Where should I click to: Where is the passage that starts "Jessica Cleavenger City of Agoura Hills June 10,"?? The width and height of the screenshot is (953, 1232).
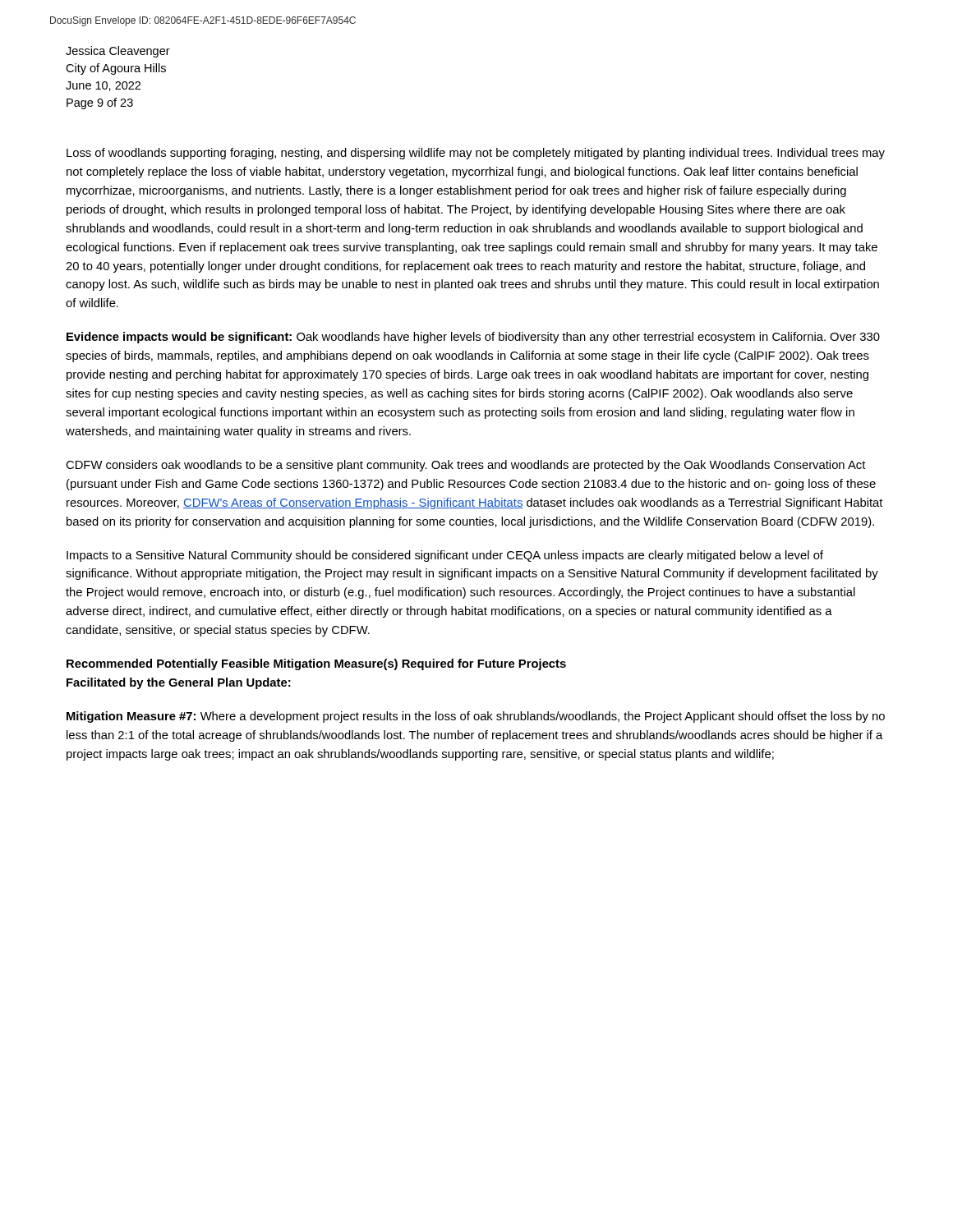click(118, 77)
